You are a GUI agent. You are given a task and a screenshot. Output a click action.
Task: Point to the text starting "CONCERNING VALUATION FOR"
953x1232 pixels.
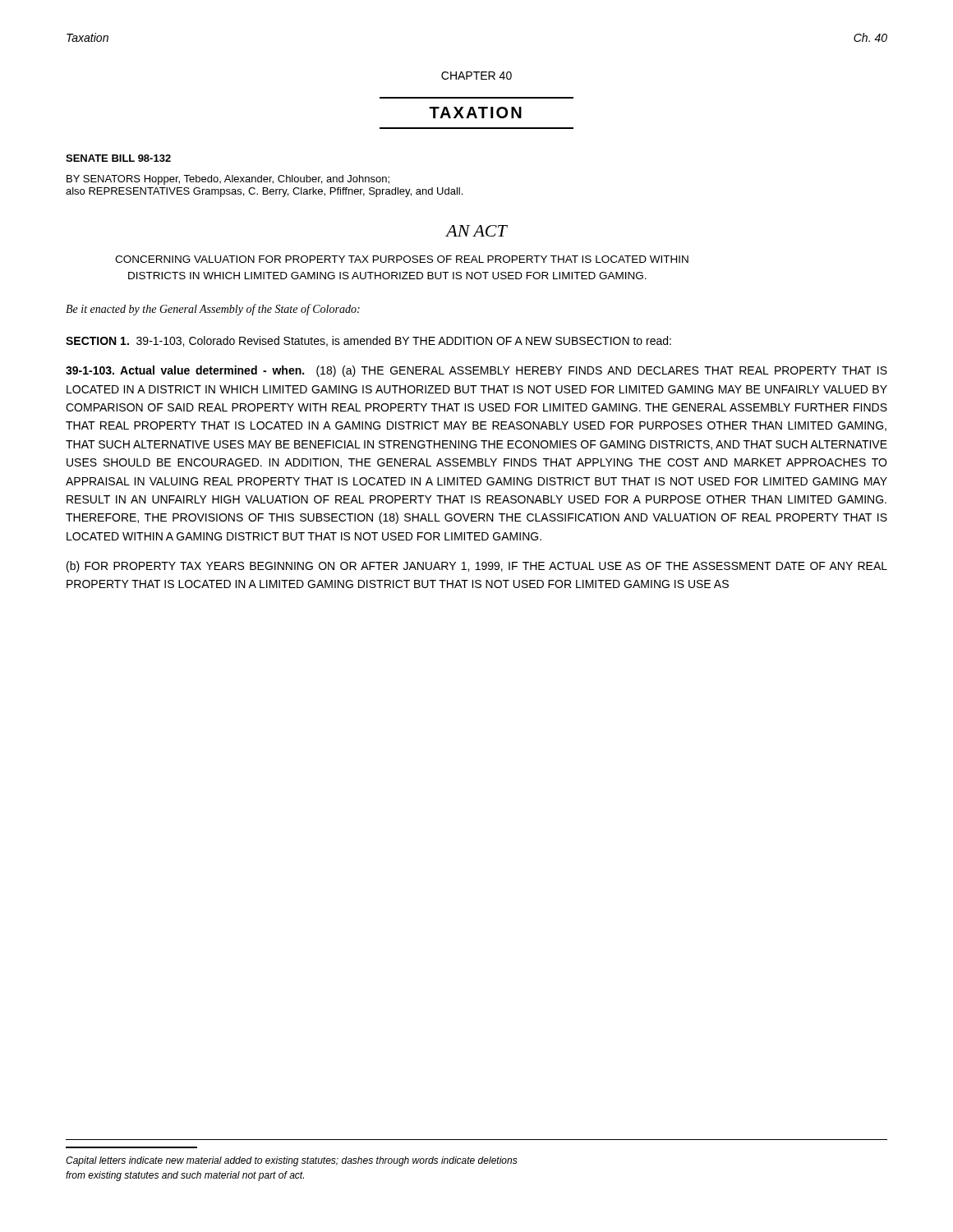[402, 267]
